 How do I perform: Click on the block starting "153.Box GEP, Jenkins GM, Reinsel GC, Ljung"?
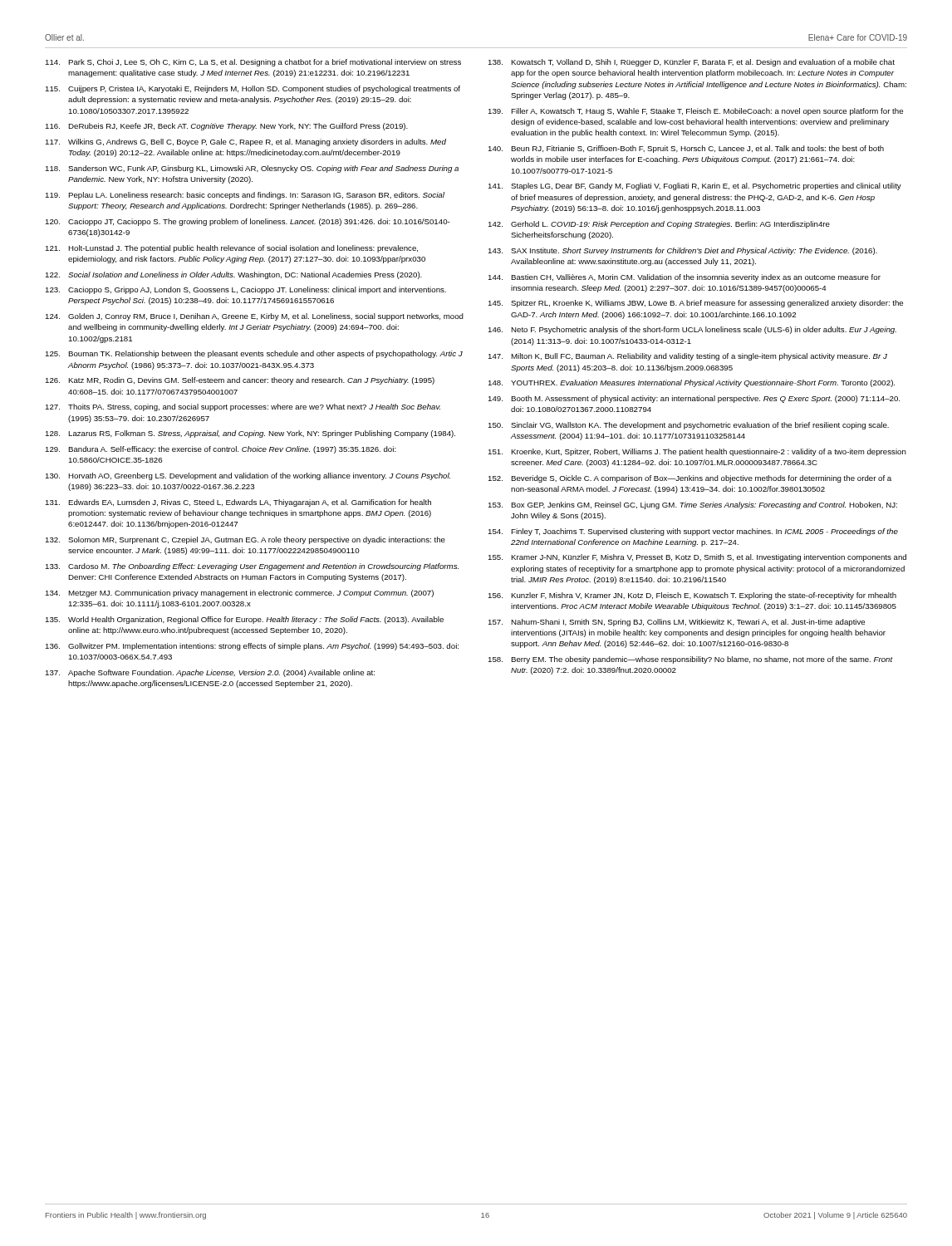point(697,510)
